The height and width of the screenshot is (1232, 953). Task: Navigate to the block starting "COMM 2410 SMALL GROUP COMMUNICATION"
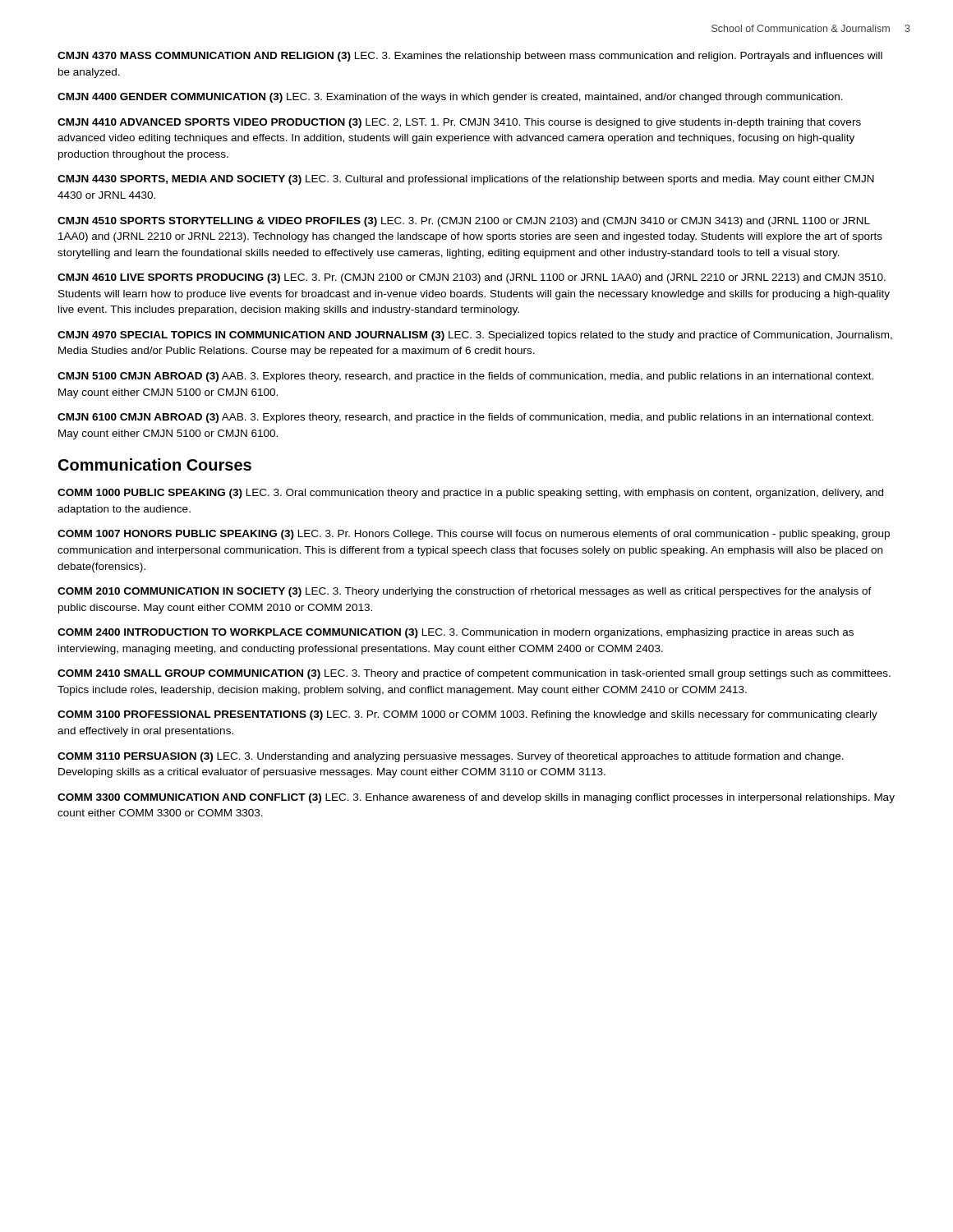tap(474, 681)
